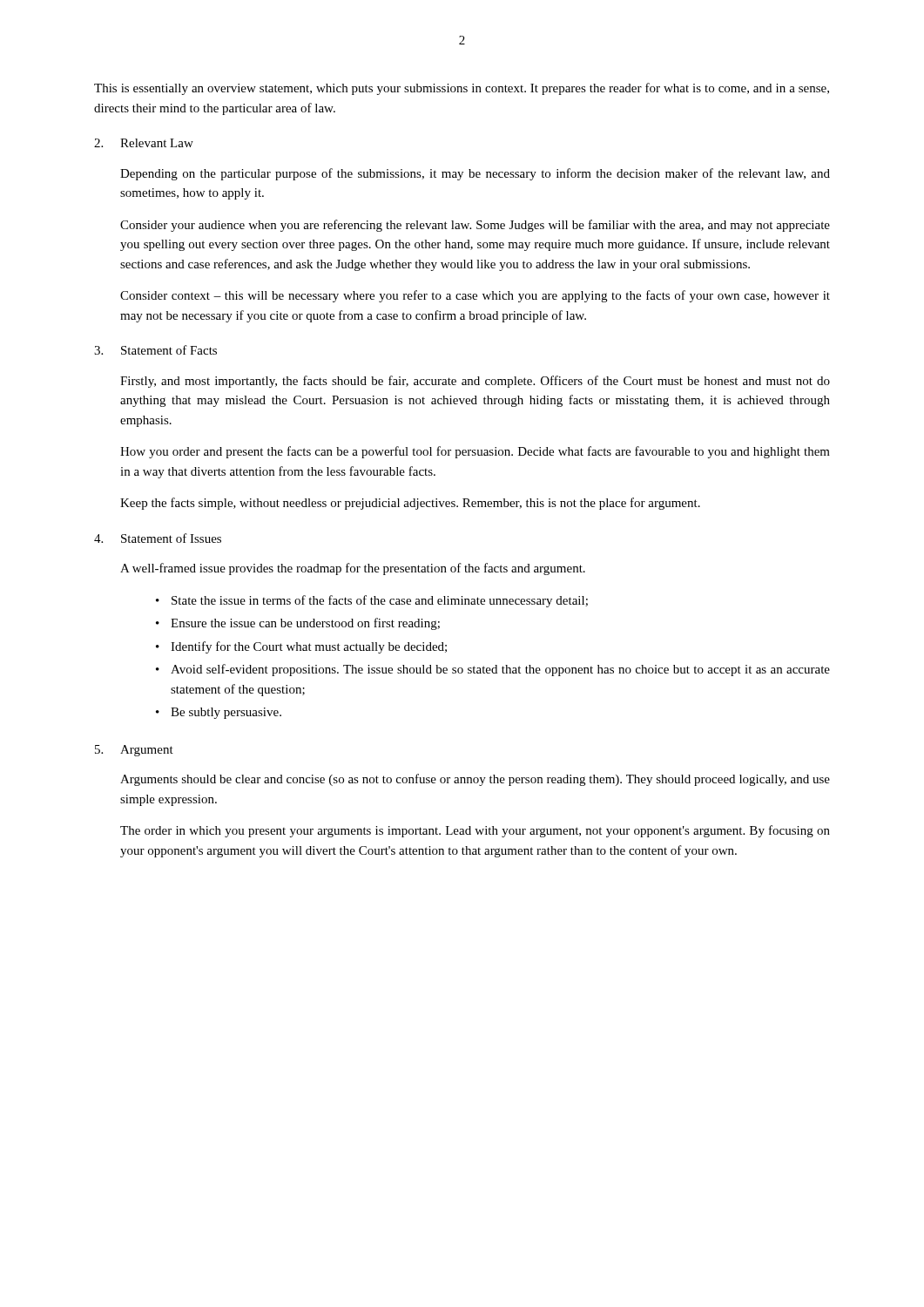
Task: Click on the passage starting "Consider context – this"
Action: pos(475,305)
